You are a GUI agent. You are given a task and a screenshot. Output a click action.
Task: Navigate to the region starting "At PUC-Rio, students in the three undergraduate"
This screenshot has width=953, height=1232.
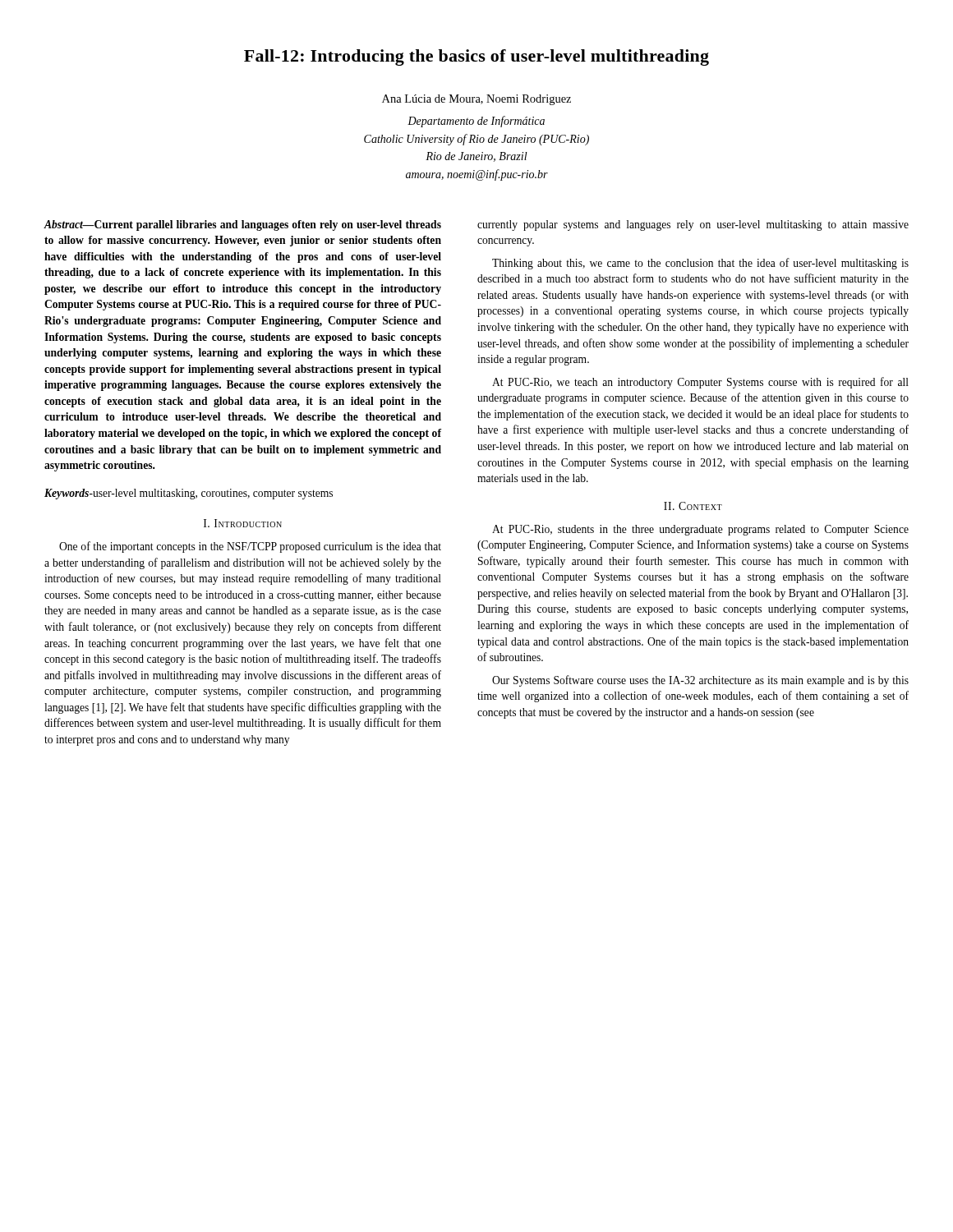[x=693, y=593]
